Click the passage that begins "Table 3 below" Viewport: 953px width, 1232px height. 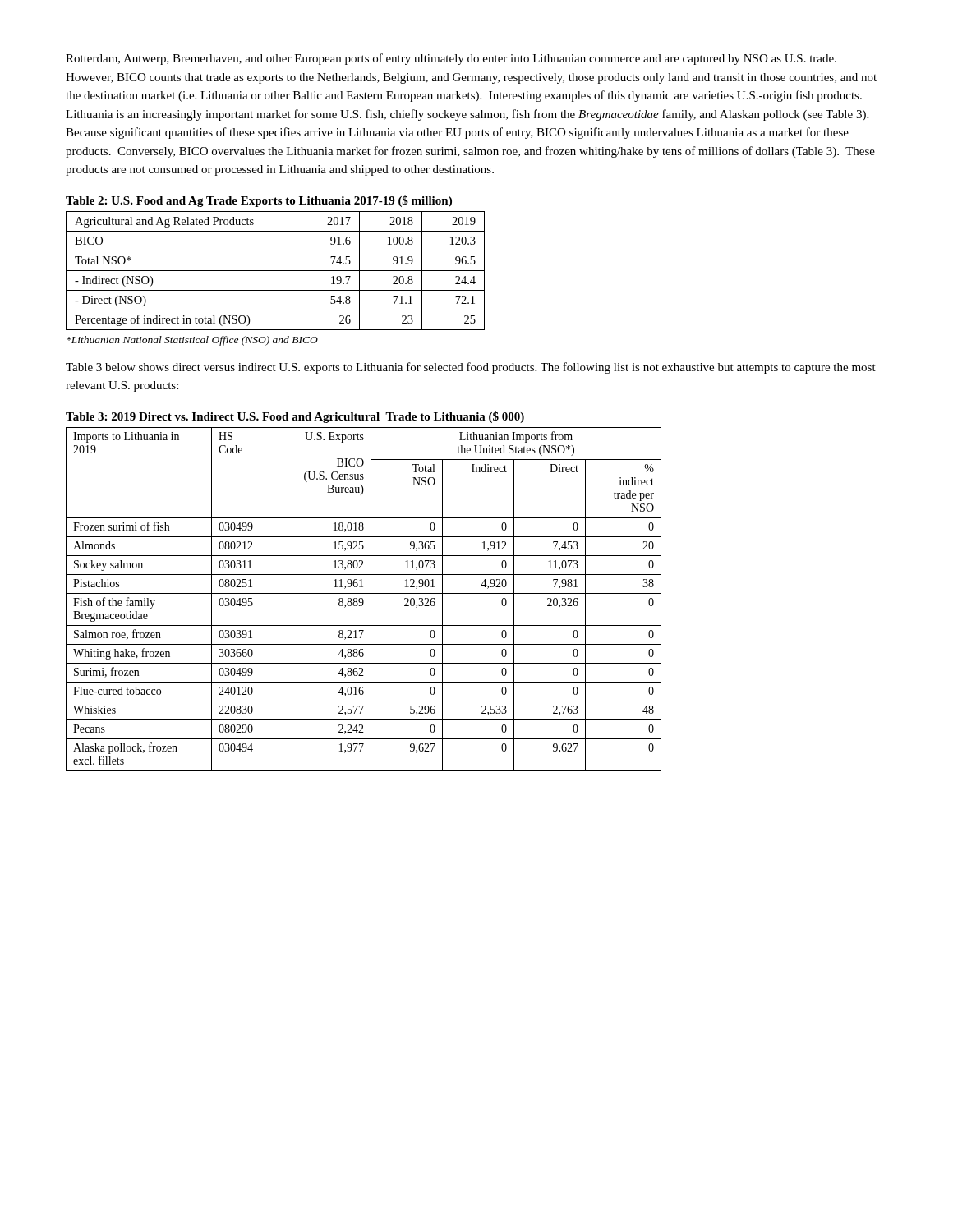pyautogui.click(x=471, y=376)
